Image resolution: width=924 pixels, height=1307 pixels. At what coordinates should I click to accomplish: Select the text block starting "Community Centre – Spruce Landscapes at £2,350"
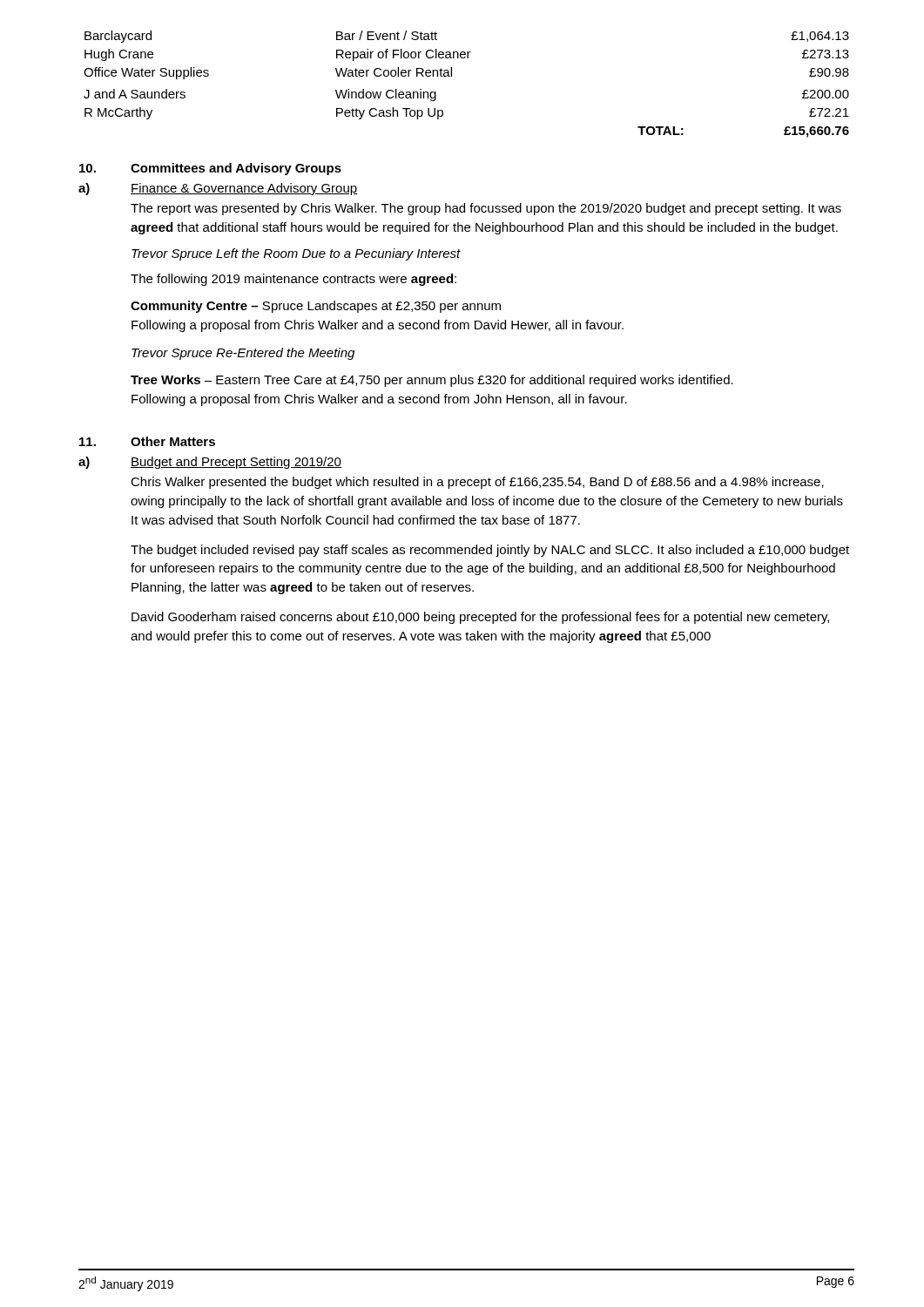click(378, 315)
